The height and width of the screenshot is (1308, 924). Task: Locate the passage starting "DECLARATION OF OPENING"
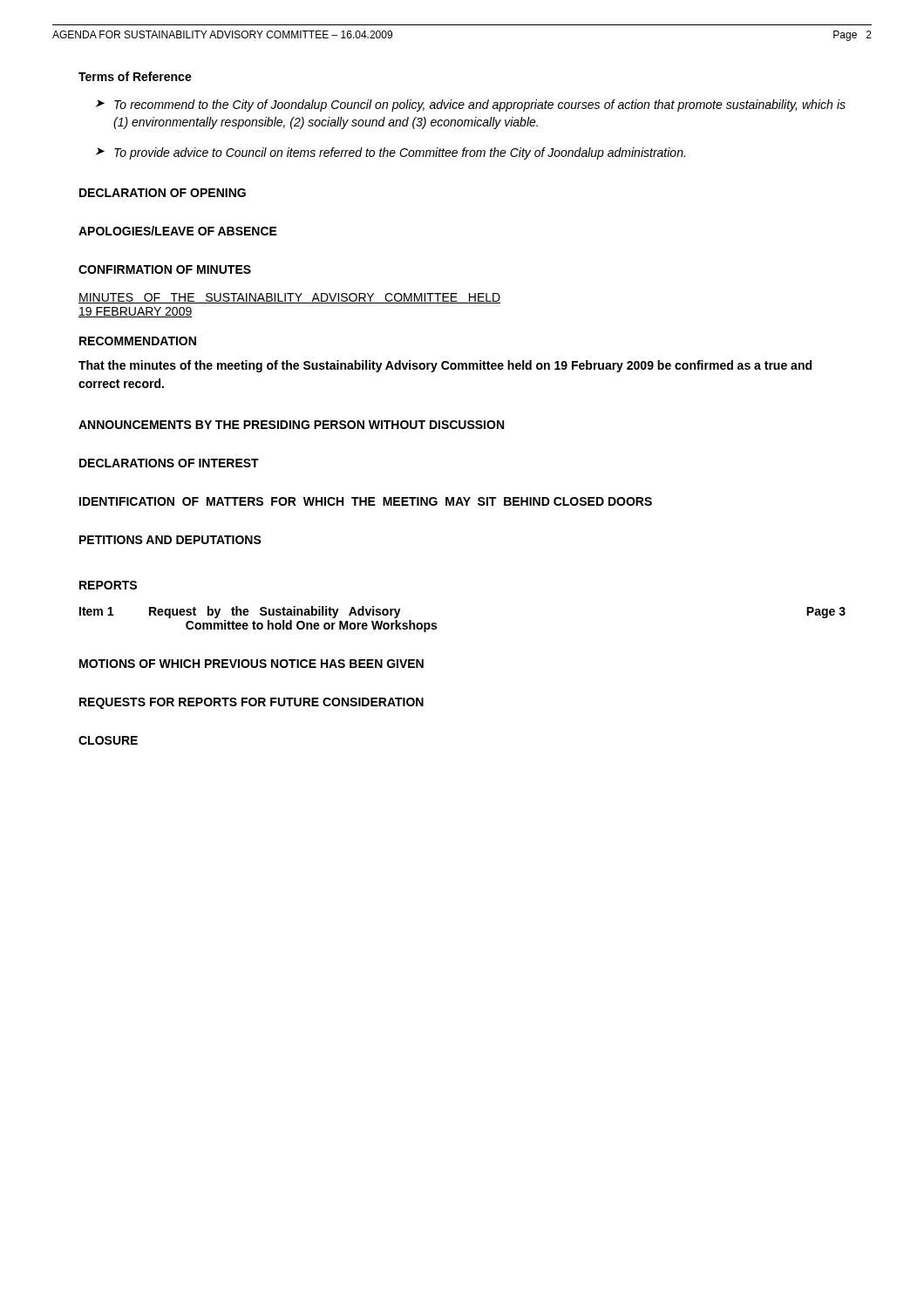point(162,193)
